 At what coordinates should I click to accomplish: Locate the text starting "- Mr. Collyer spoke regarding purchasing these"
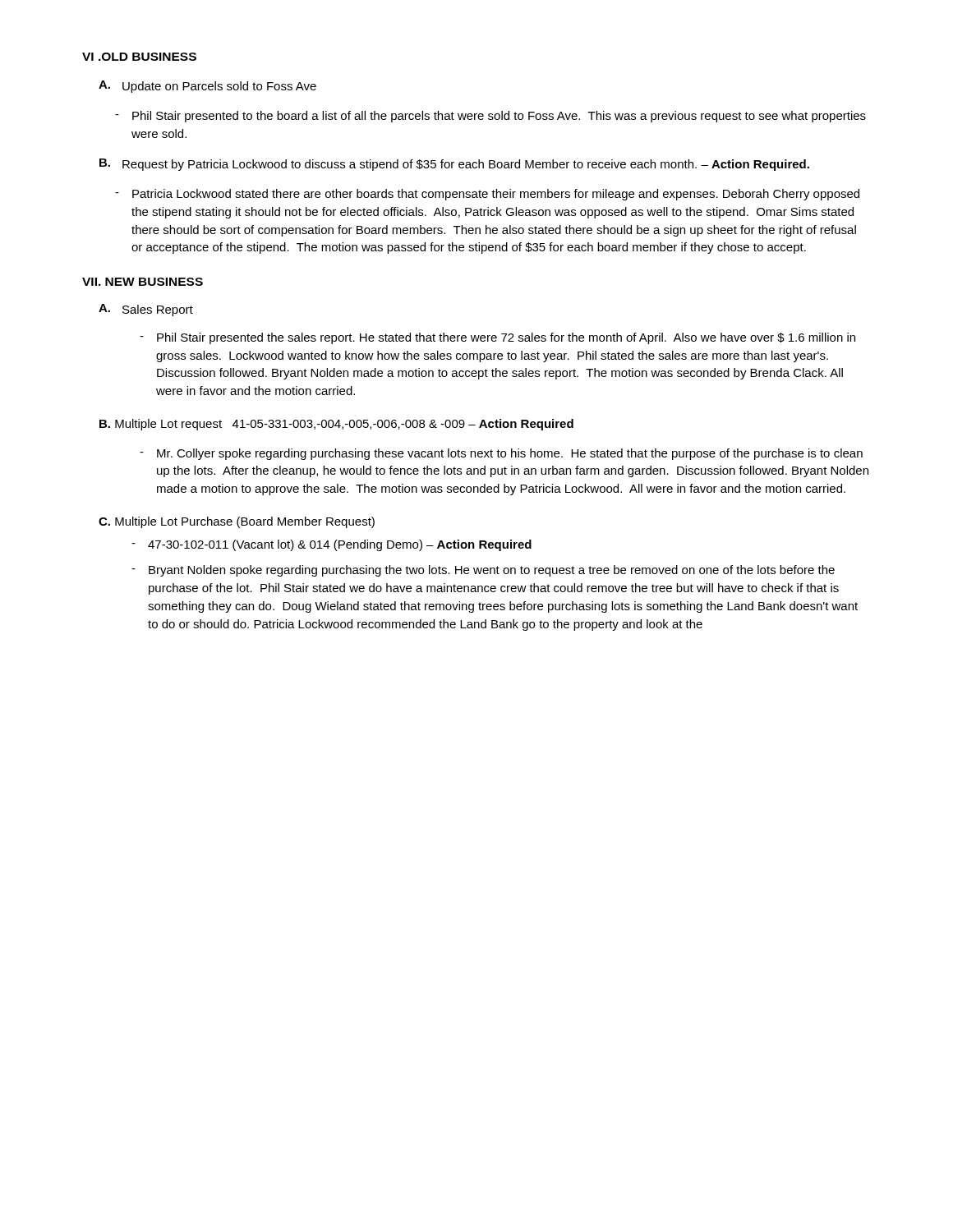[505, 471]
